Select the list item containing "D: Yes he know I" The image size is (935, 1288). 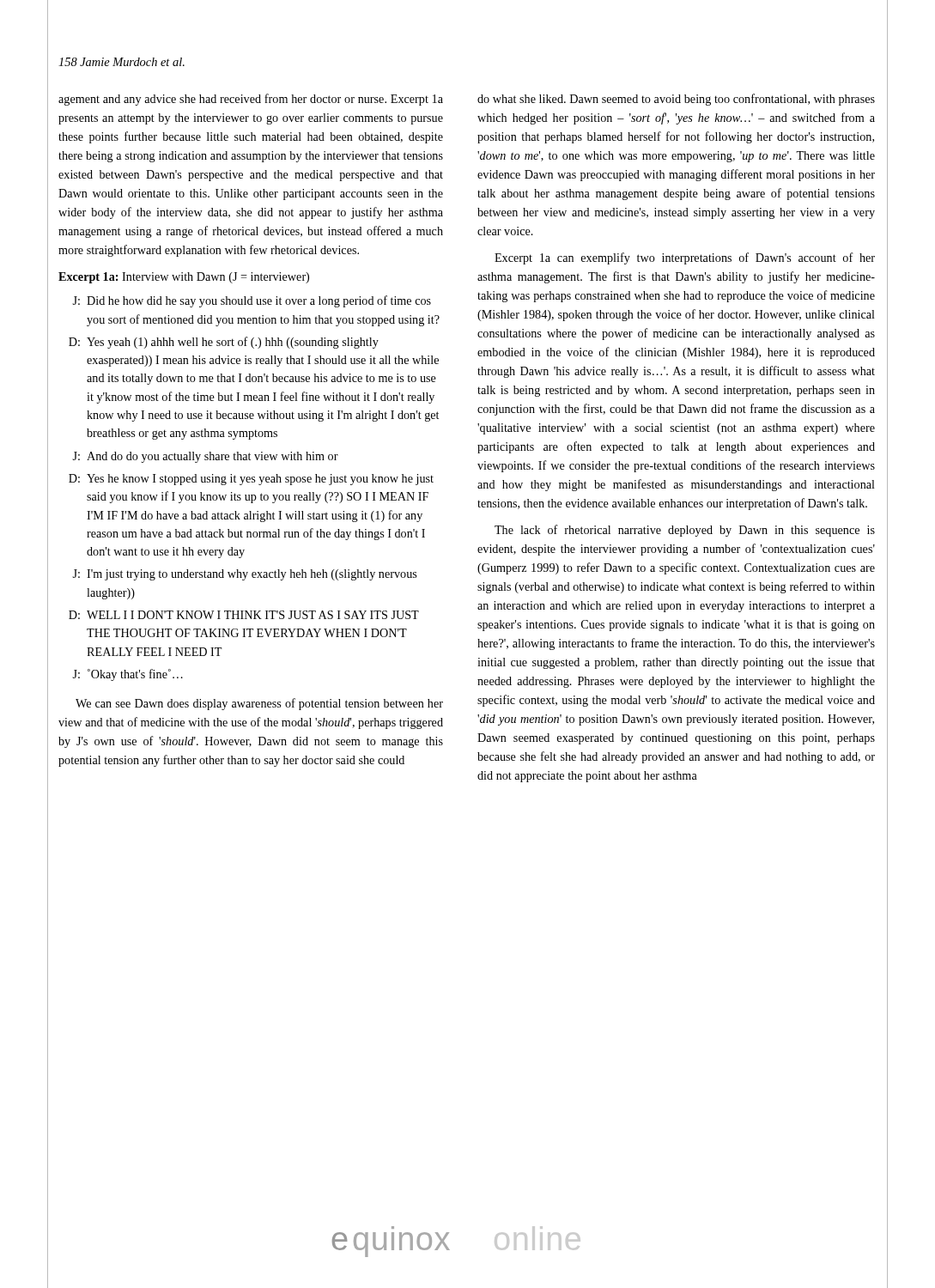coord(251,515)
